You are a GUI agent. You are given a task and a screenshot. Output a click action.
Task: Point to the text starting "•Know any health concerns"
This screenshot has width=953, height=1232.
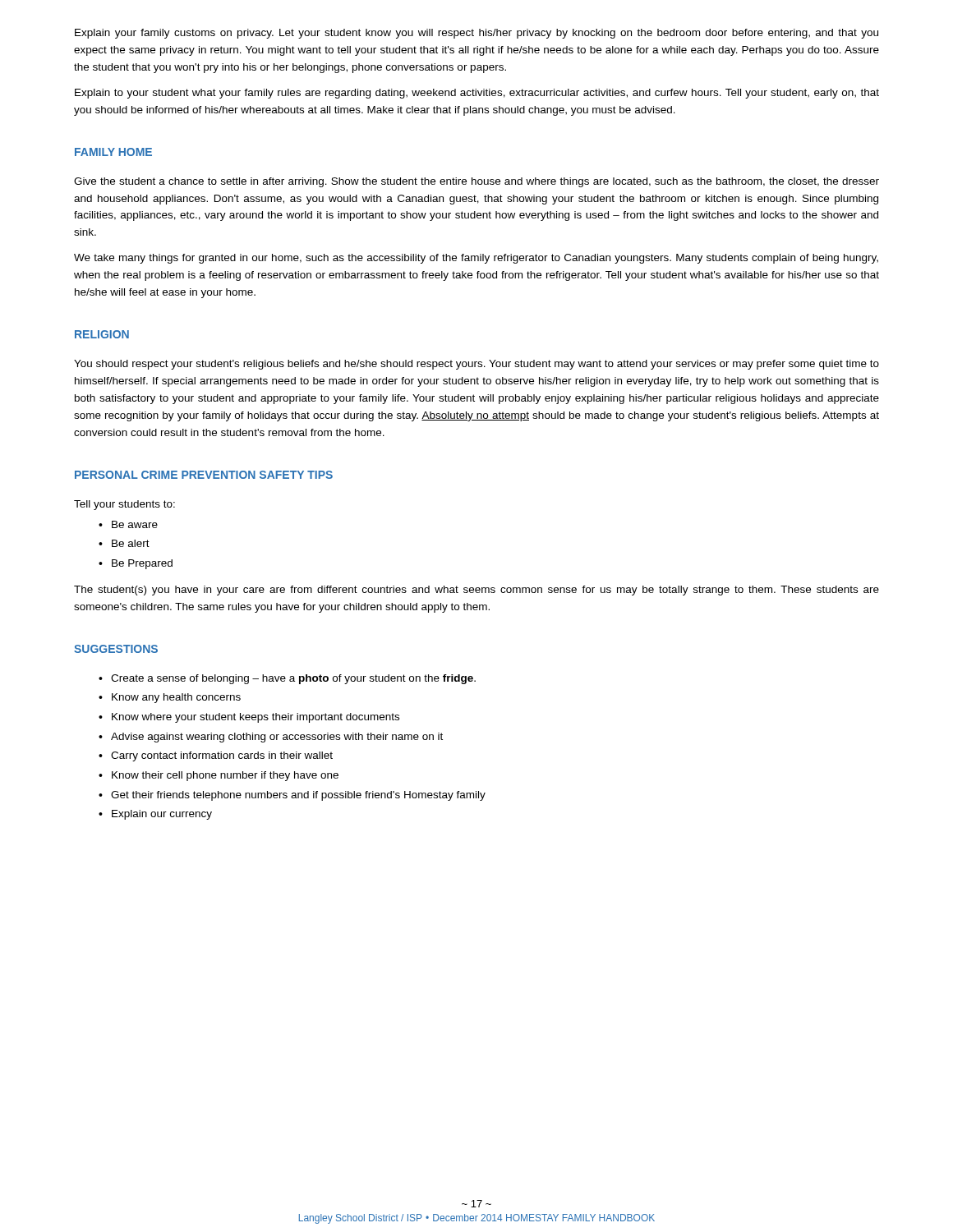(x=170, y=698)
